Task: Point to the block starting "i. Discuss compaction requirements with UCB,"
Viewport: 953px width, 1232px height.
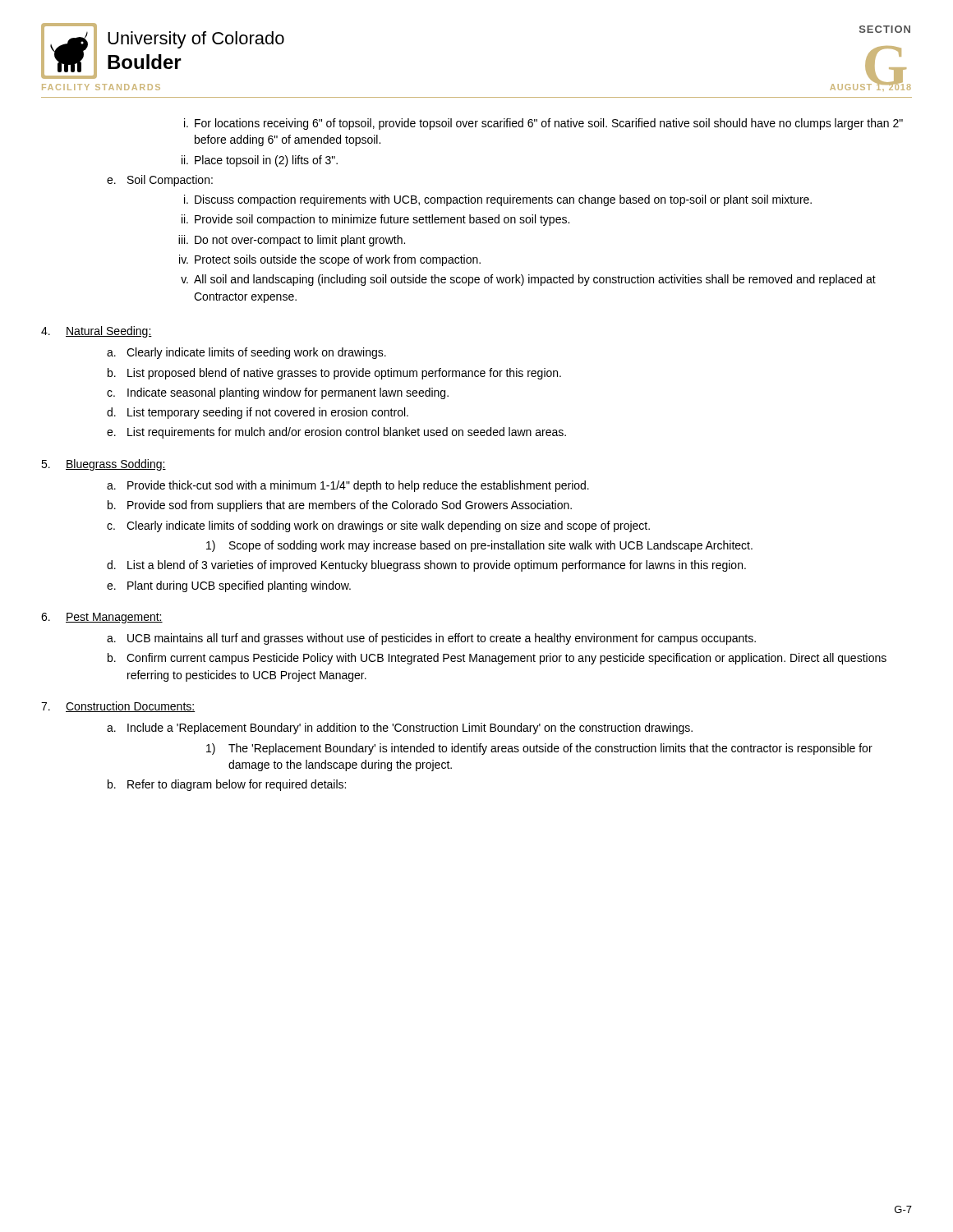Action: point(542,200)
